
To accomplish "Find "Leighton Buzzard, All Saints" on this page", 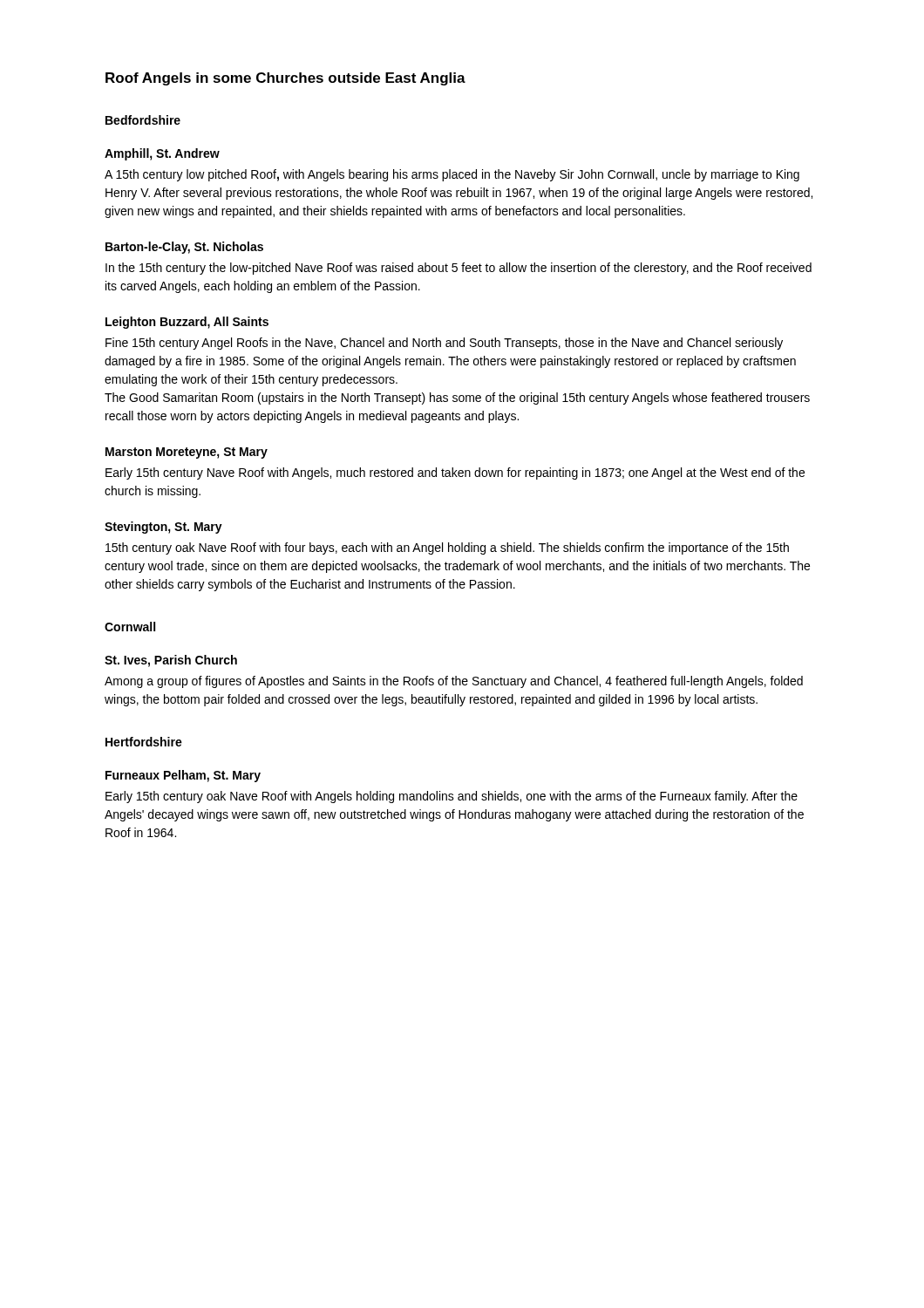I will tap(187, 322).
